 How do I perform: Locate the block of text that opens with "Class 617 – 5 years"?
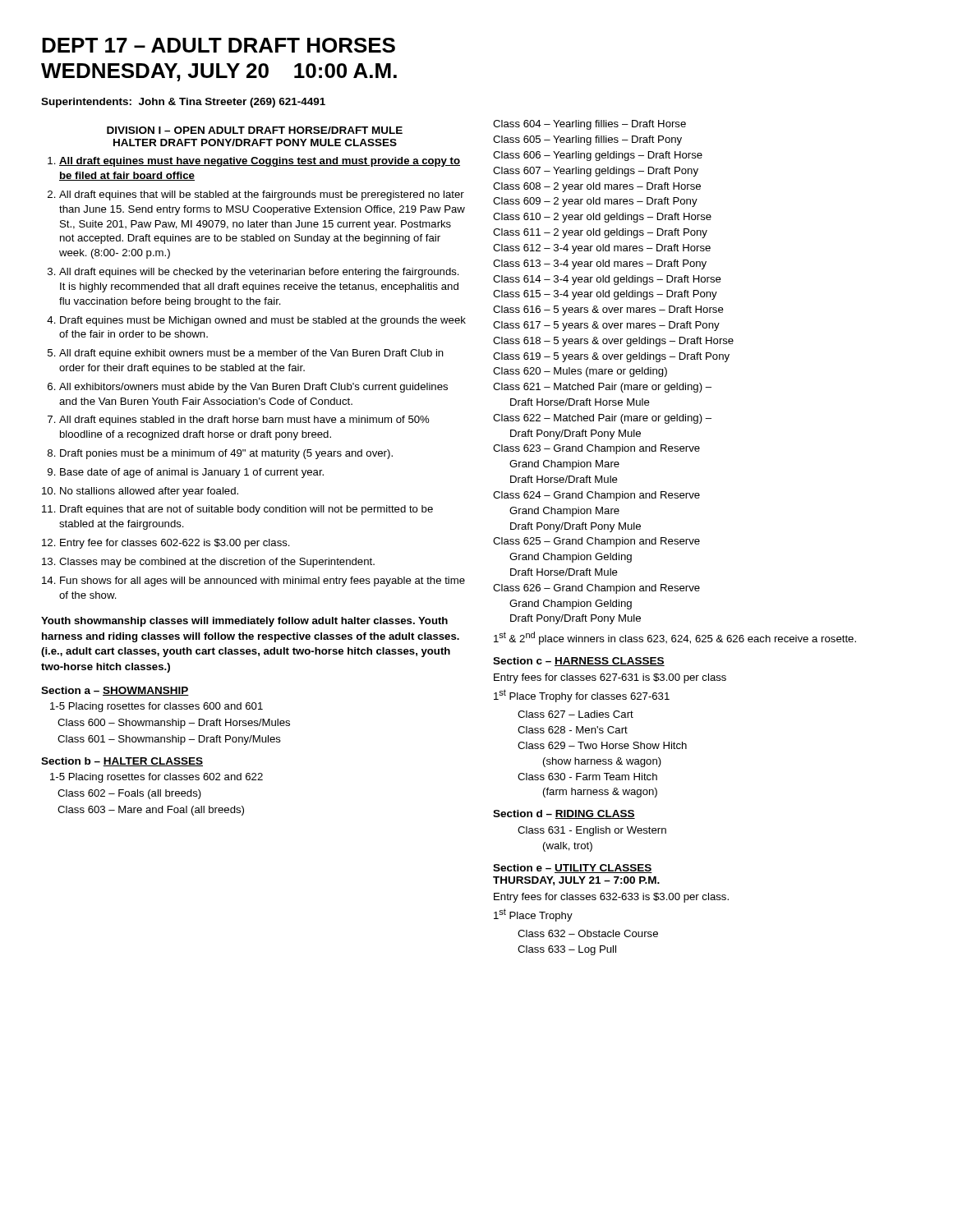[606, 325]
